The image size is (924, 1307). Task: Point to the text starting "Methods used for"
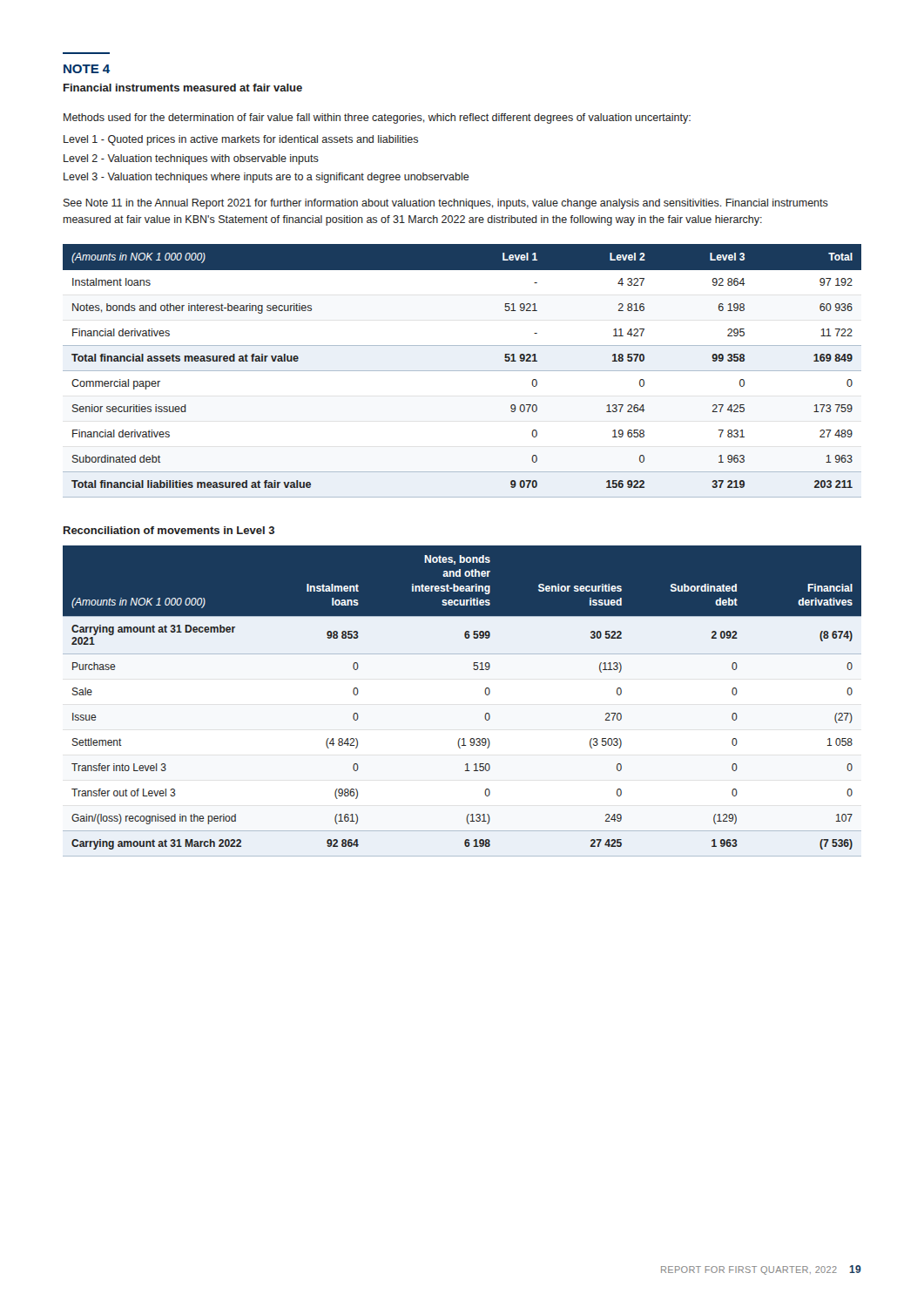[377, 118]
